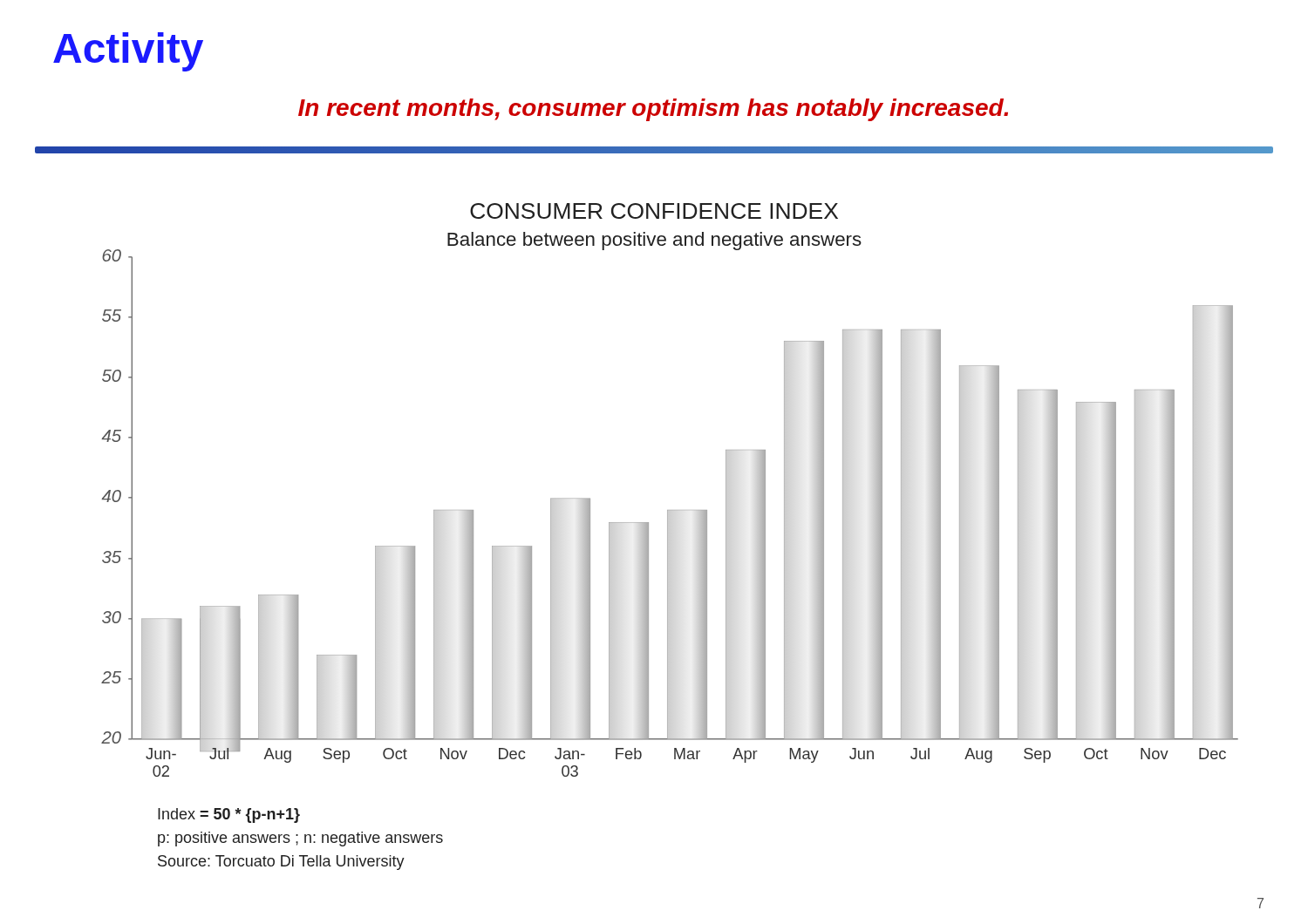Viewport: 1308px width, 924px height.
Task: Click where it says "Source: Torcuato Di Tella University"
Action: [x=281, y=861]
